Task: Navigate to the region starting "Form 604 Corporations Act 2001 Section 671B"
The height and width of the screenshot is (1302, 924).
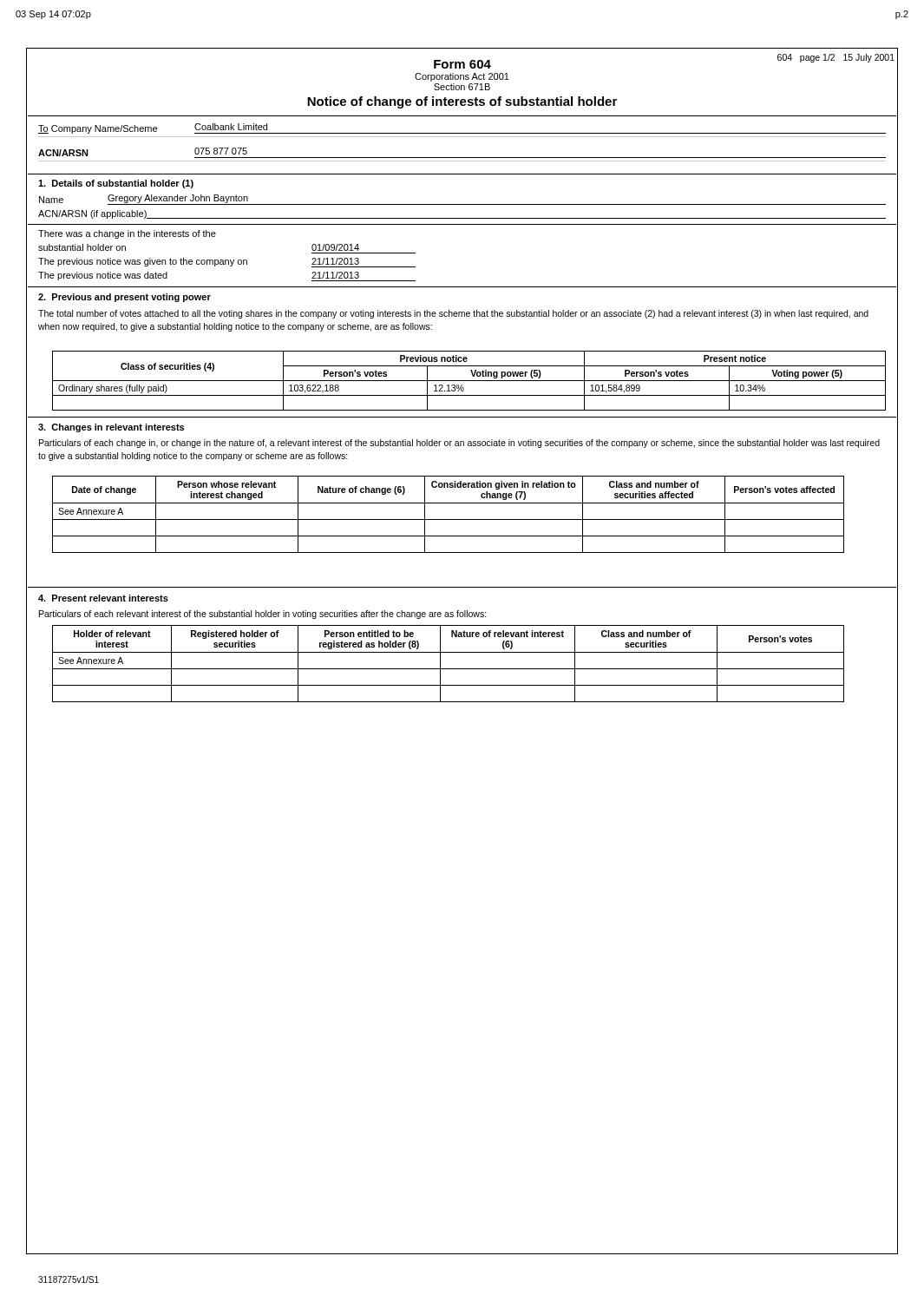Action: coord(462,74)
